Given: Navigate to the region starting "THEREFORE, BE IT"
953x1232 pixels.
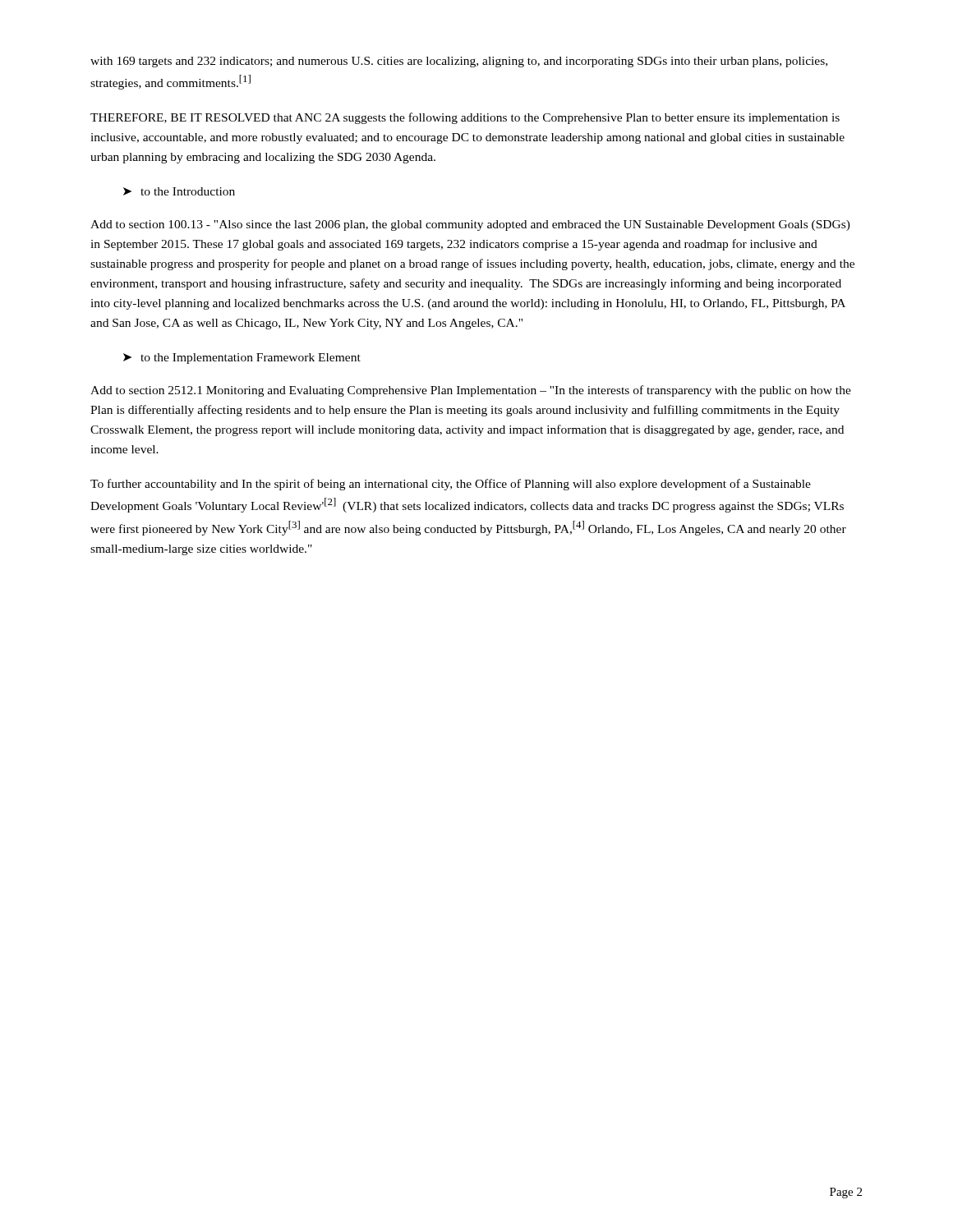Looking at the screenshot, I should click(467, 137).
